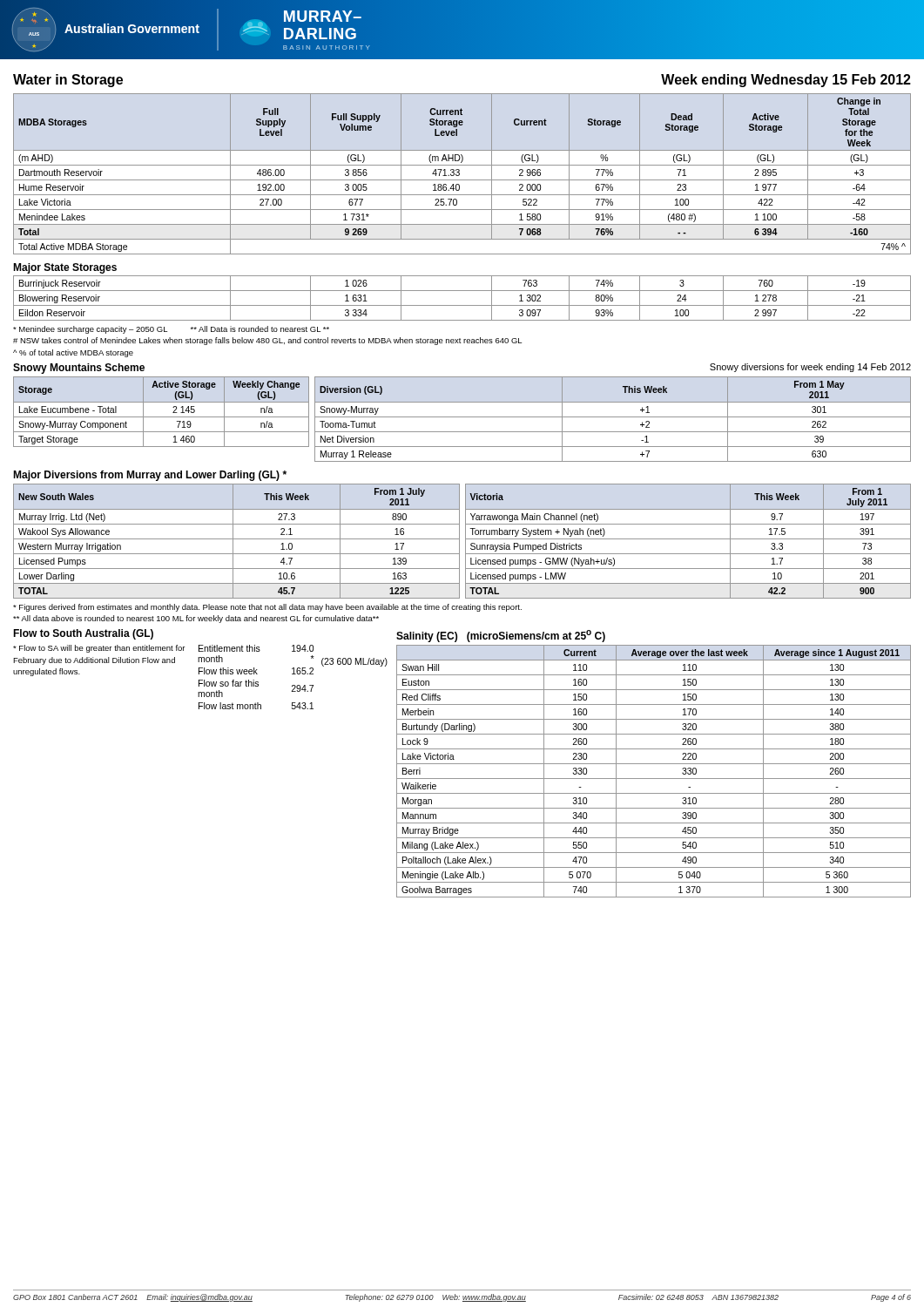Select the table that reads "Yarrawonga Main Channel (net)"

[x=688, y=541]
